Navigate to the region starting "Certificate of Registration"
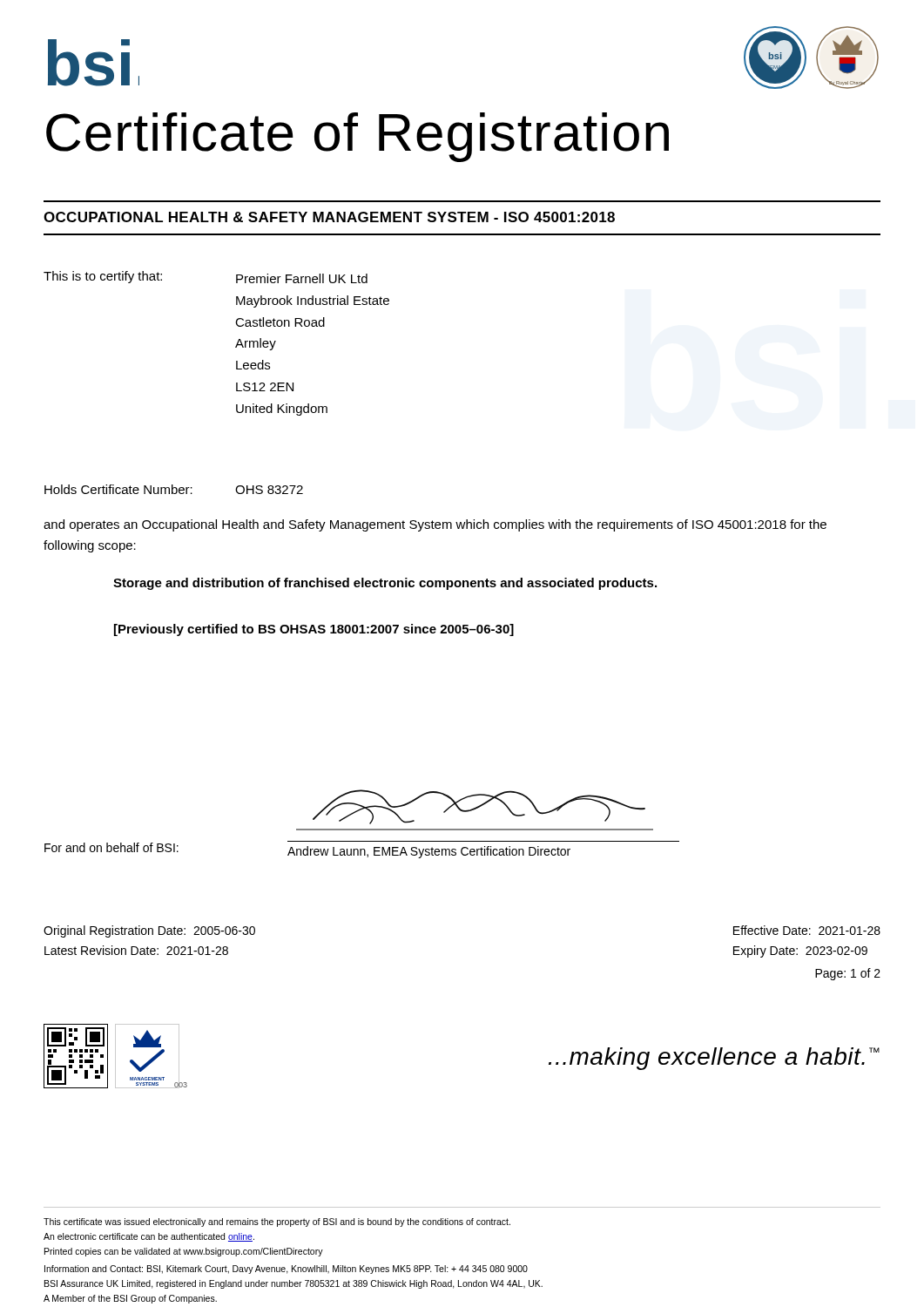924x1307 pixels. pos(358,132)
